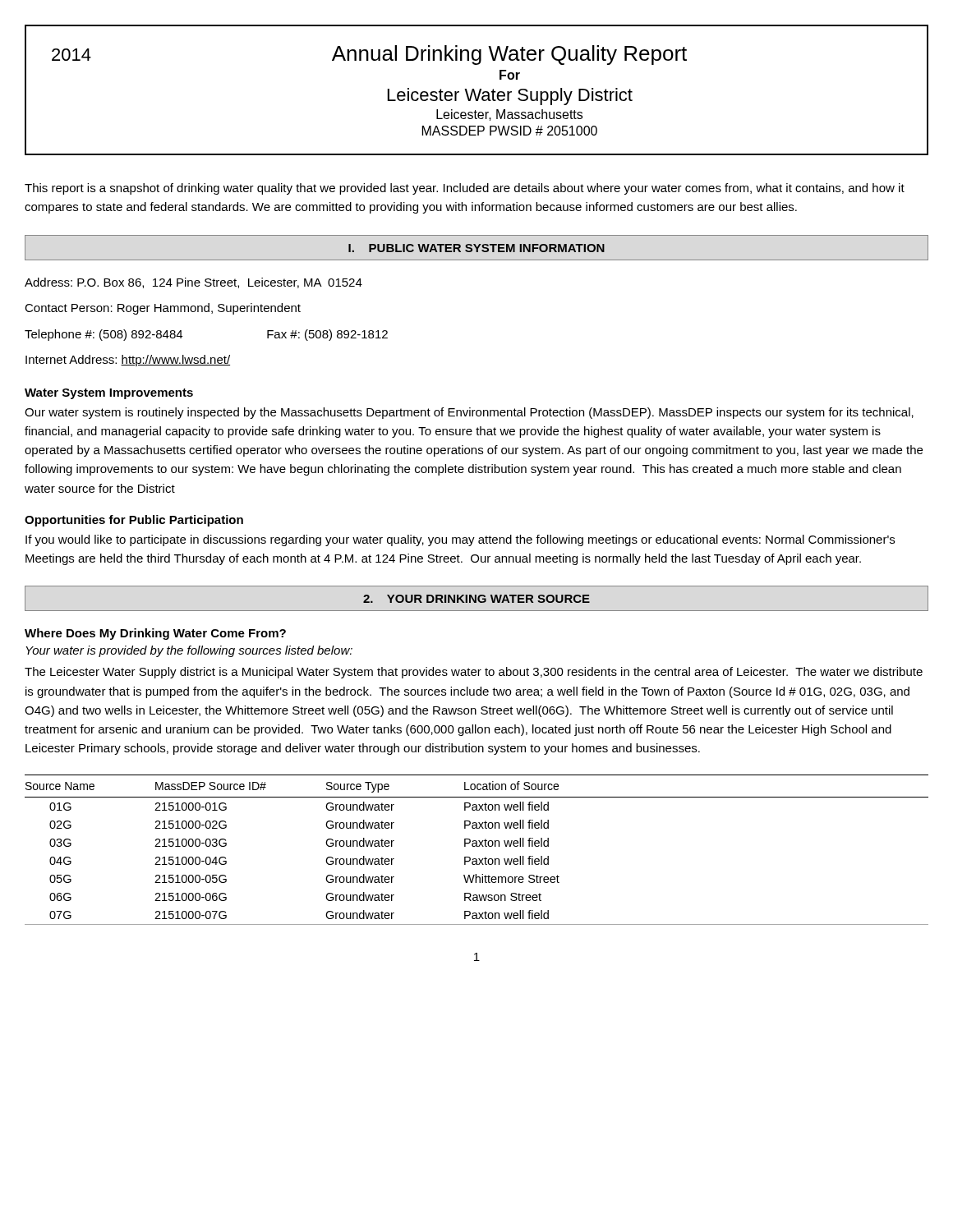This screenshot has width=953, height=1232.
Task: Click the title
Action: point(476,90)
